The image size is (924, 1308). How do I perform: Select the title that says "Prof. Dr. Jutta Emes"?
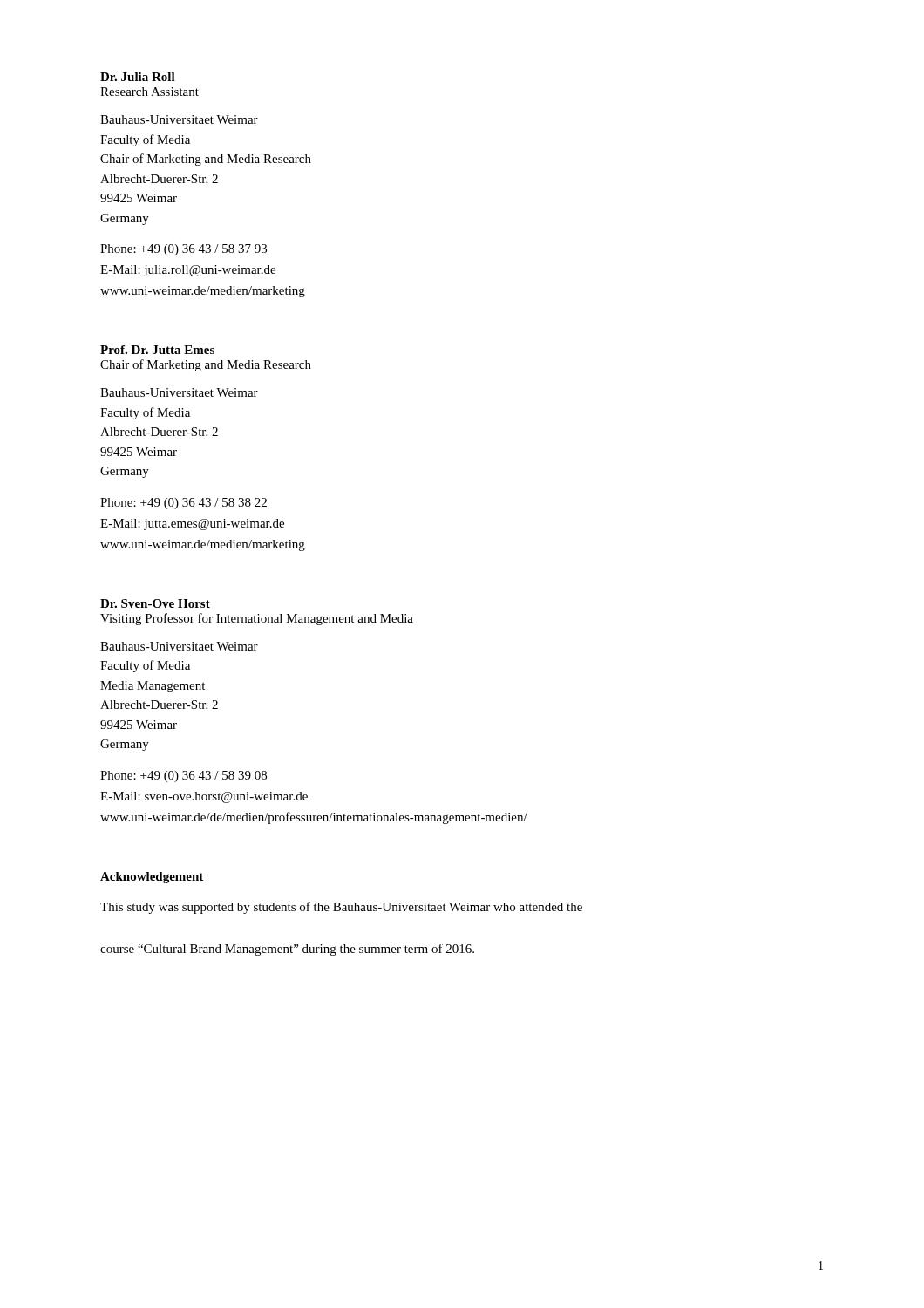pos(157,350)
